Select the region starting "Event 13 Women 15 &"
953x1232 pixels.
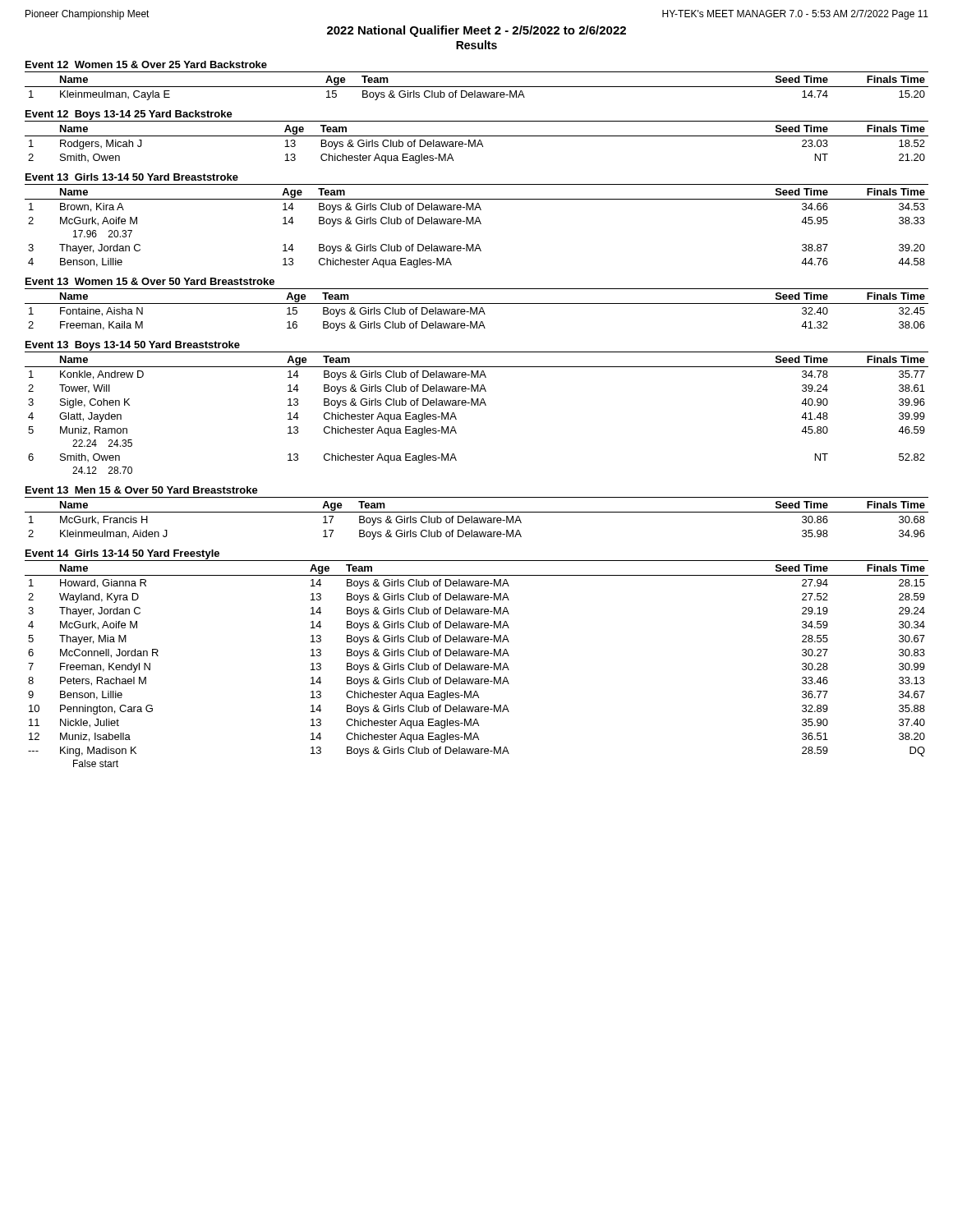[x=150, y=281]
